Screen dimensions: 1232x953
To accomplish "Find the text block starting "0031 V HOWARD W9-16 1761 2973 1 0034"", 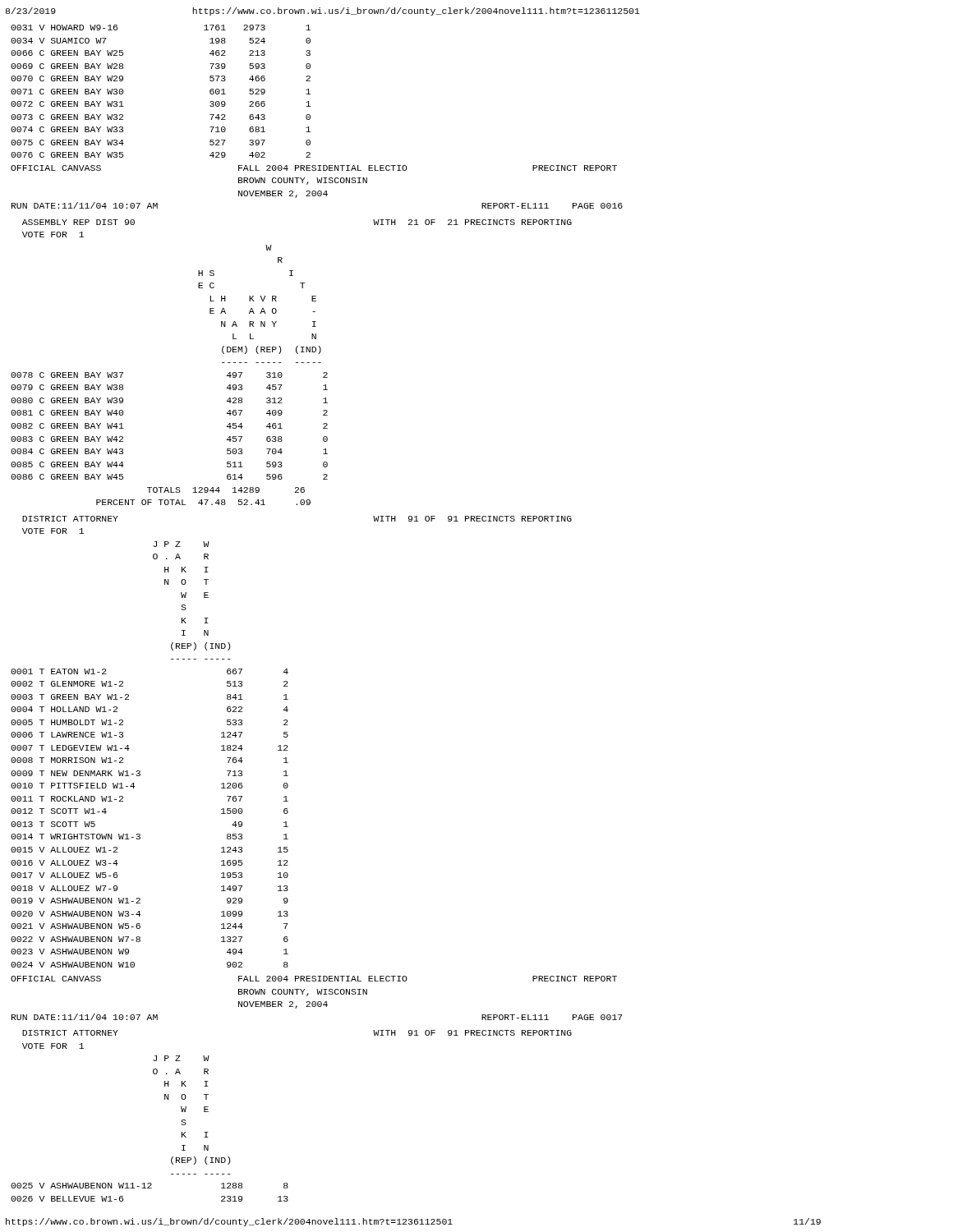I will click(24, 28).
